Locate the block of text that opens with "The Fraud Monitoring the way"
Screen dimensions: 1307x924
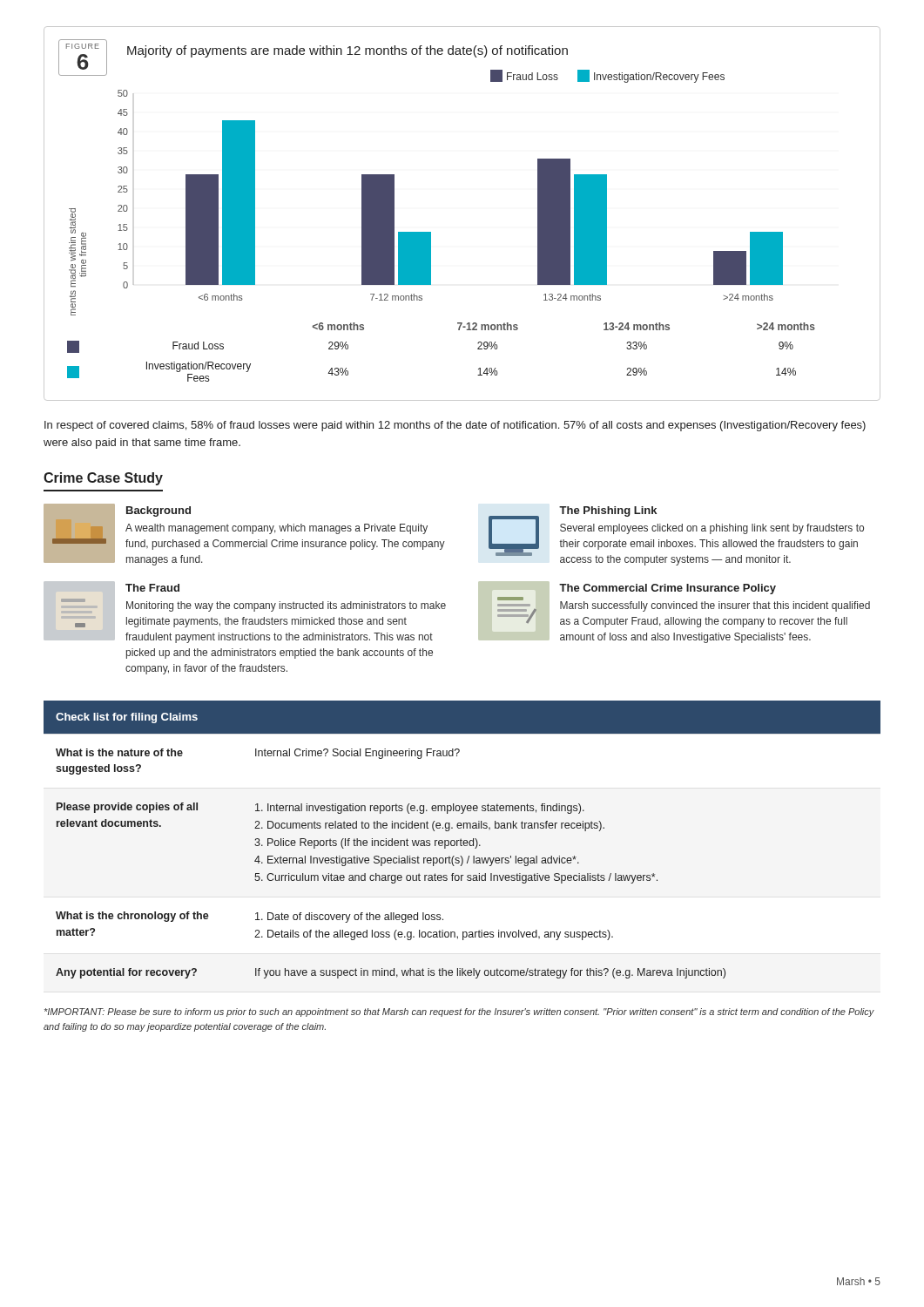click(245, 629)
